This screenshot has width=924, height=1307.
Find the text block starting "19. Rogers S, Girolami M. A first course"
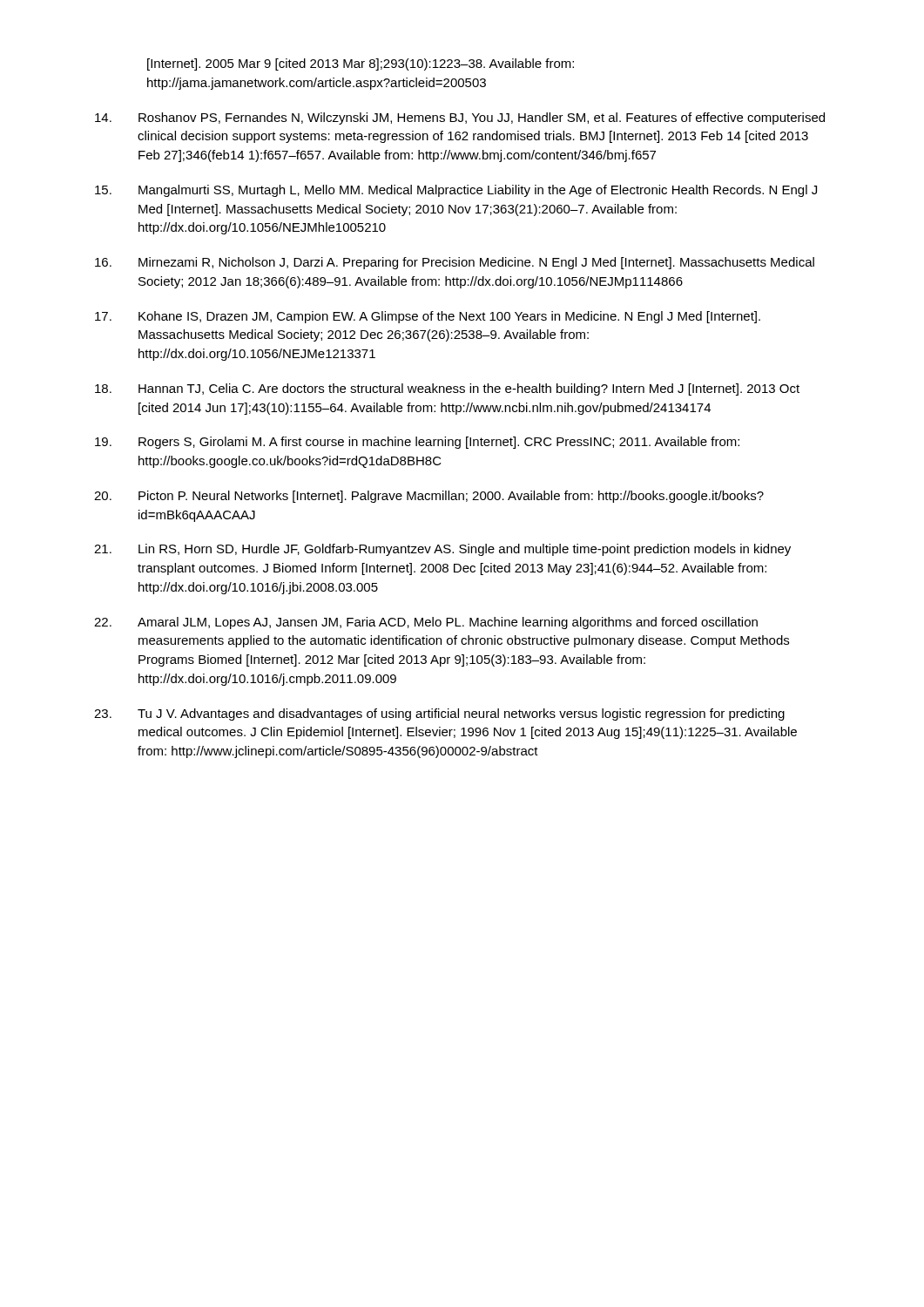click(462, 451)
